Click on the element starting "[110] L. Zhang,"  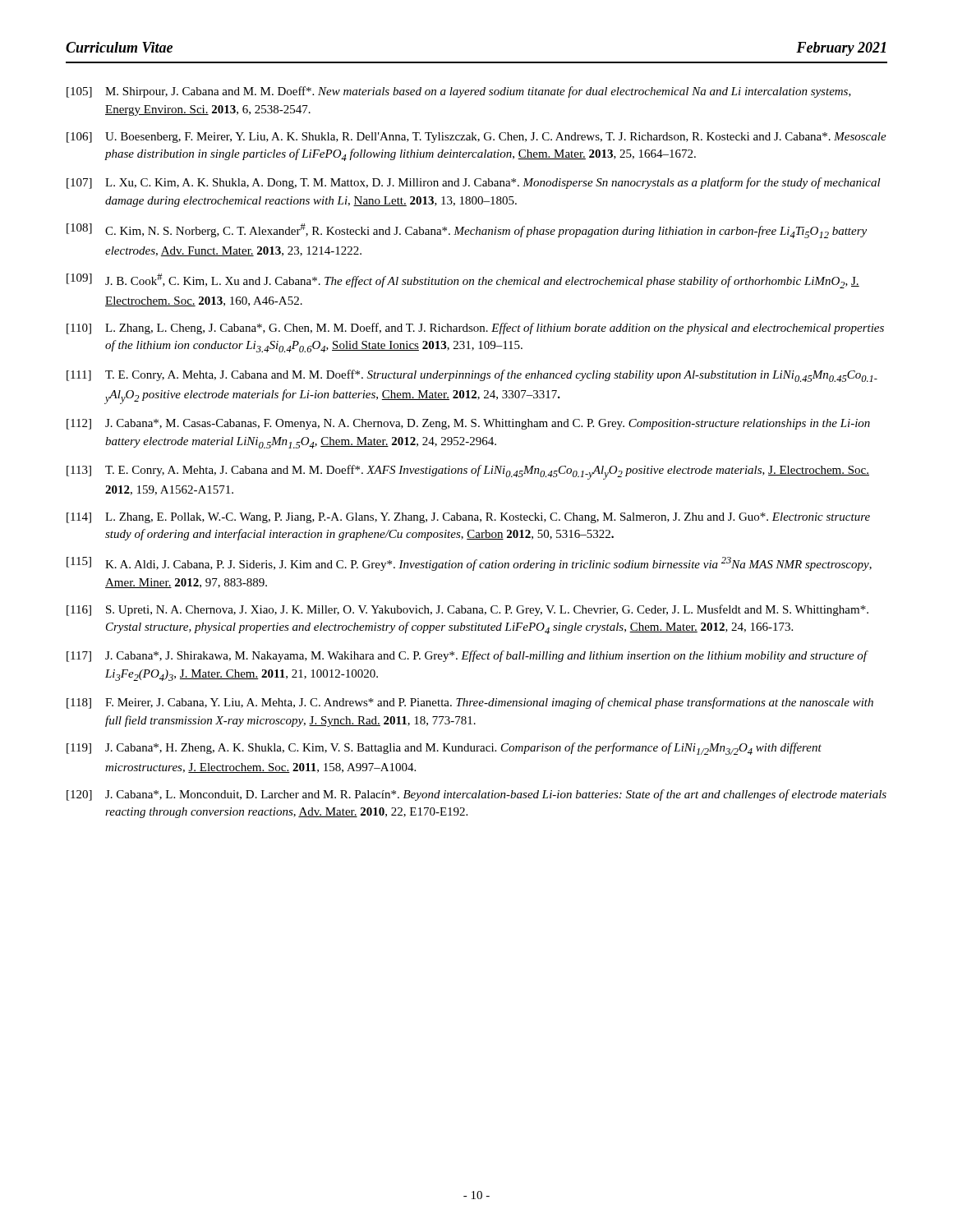point(476,338)
